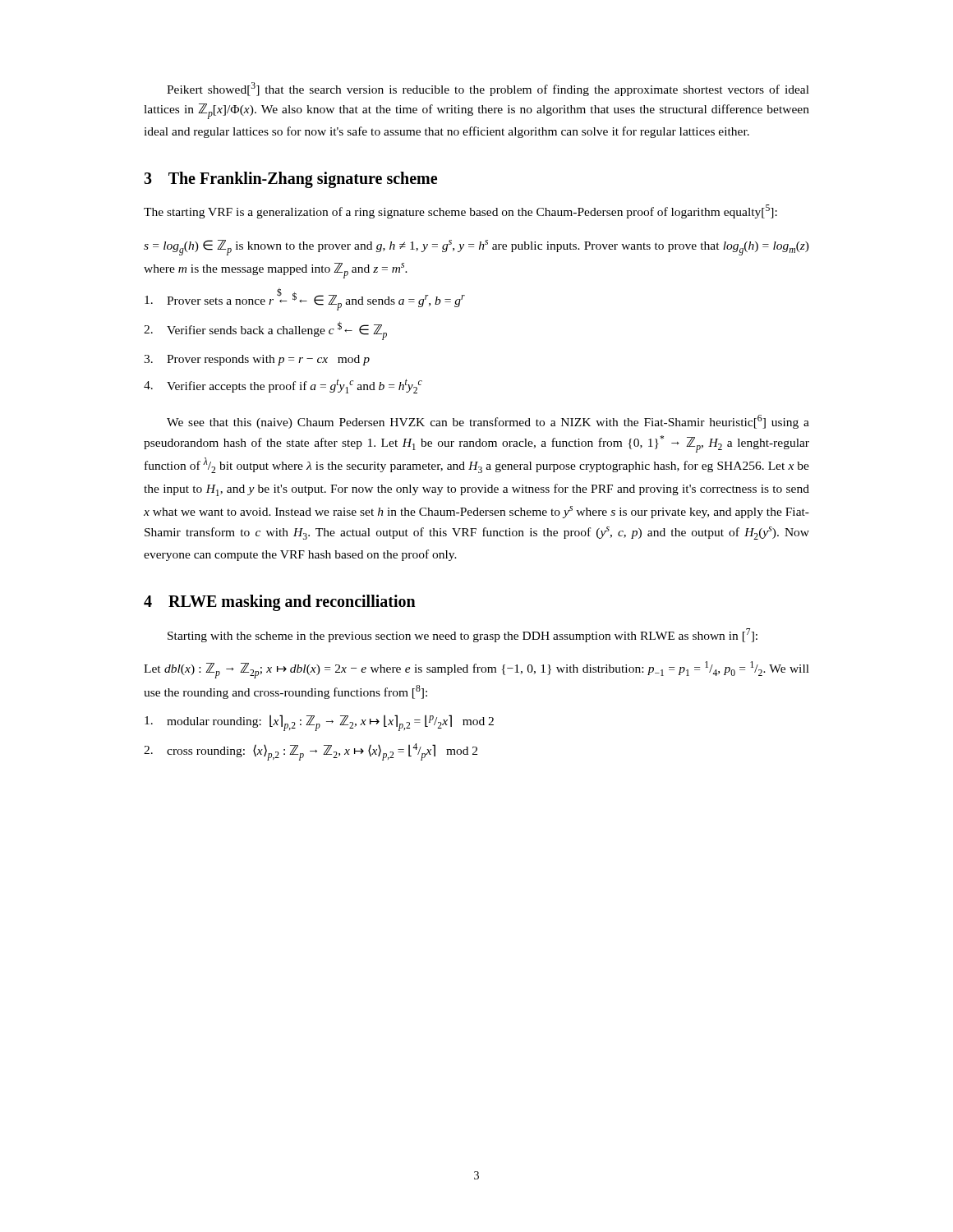Click on the section header with the text "4 RLWE masking and reconcilliation"
953x1232 pixels.
(x=280, y=603)
